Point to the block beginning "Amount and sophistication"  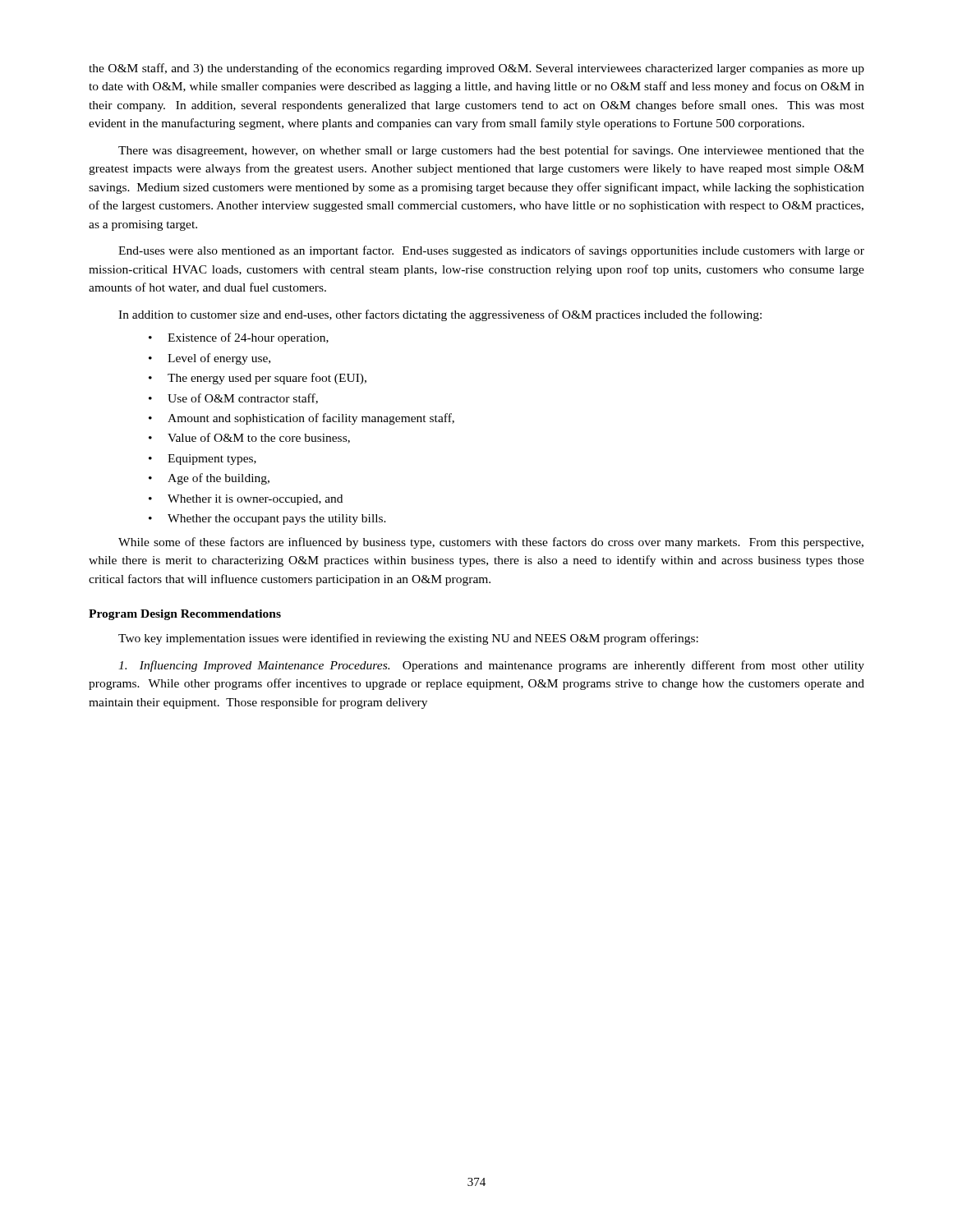(302, 419)
